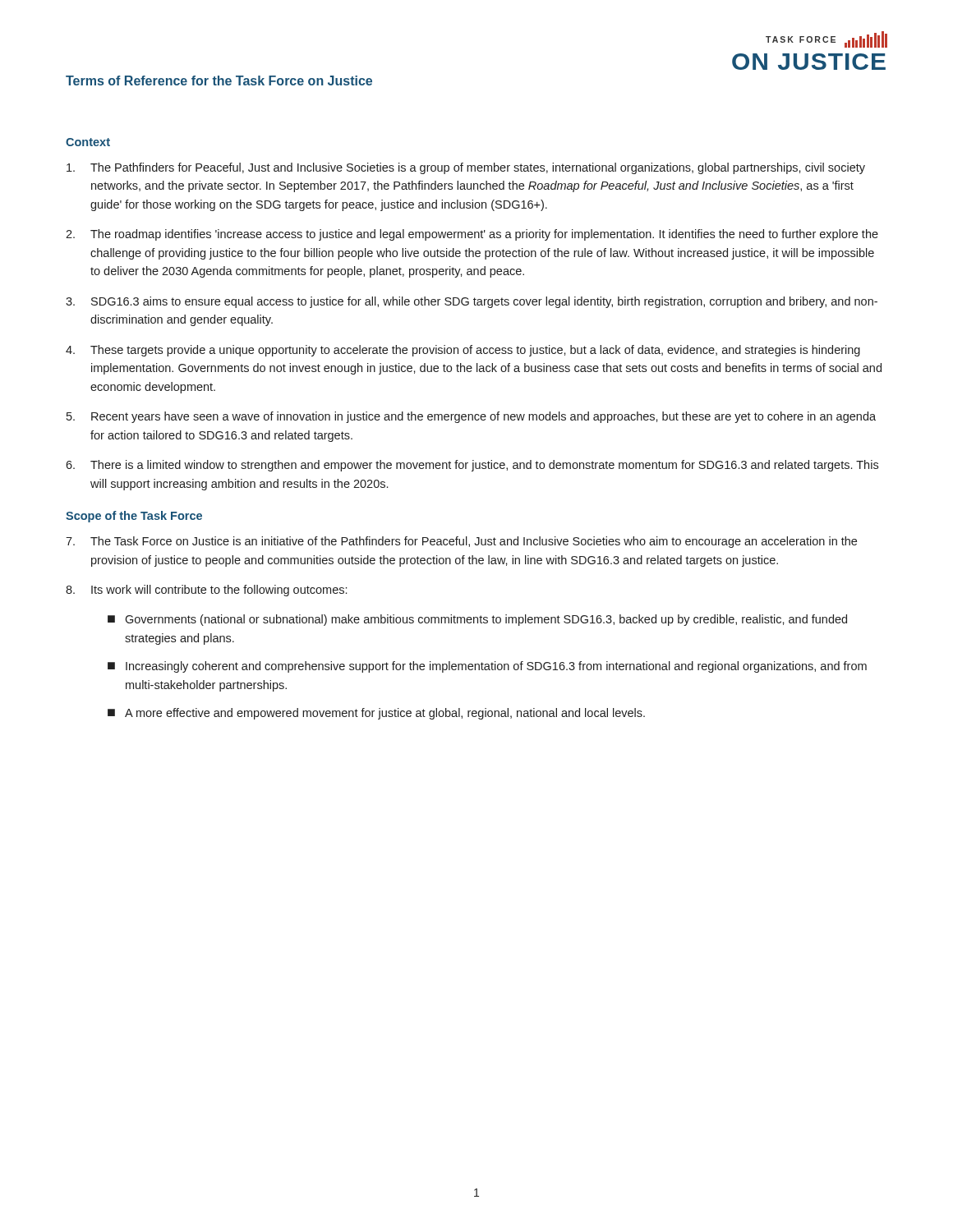Find the list item that reads "■ Increasingly coherent and comprehensive support for"

click(497, 676)
